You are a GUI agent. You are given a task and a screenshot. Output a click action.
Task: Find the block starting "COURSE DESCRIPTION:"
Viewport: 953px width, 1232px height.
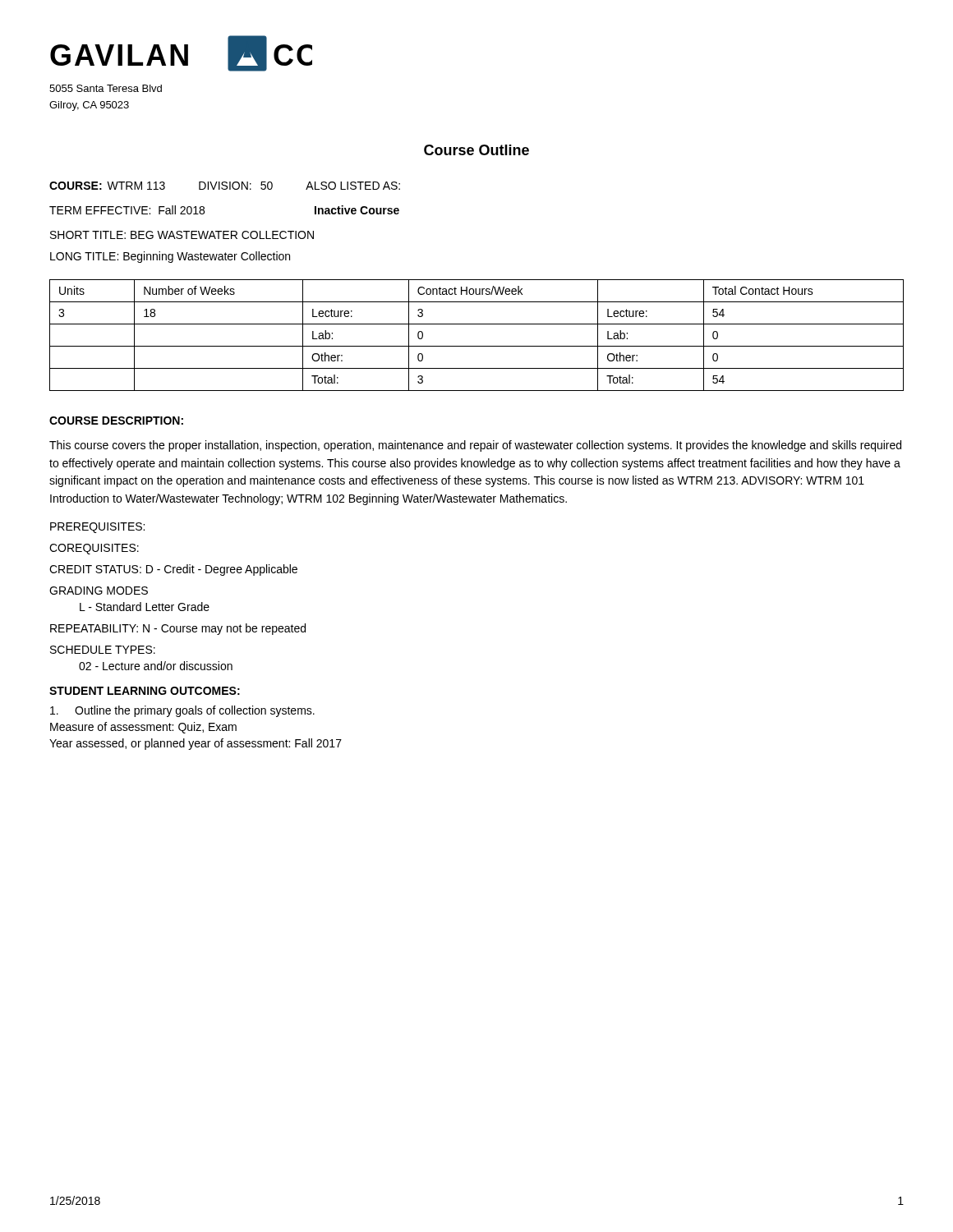coord(117,421)
